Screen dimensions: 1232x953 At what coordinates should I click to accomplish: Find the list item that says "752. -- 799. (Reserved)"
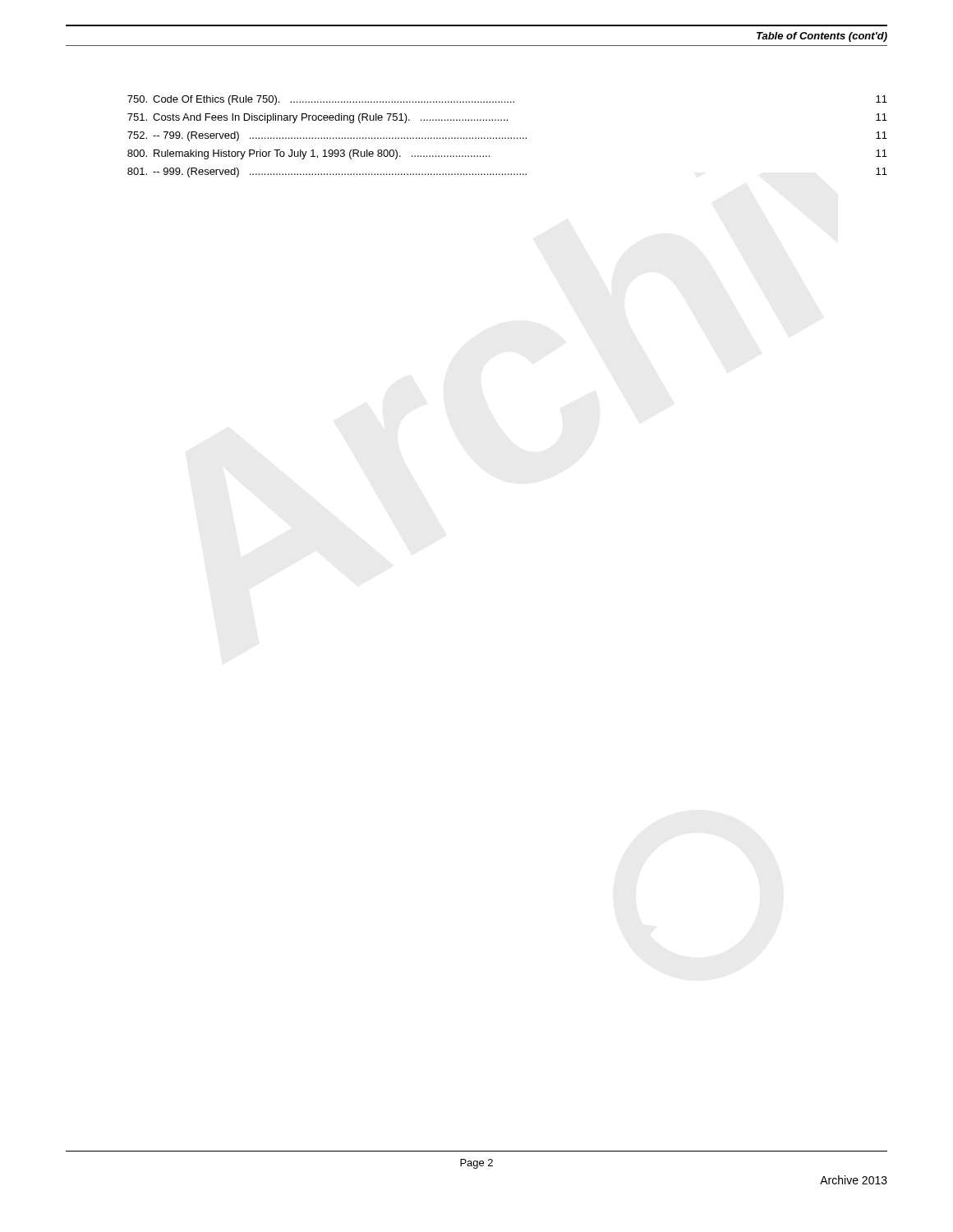point(501,136)
